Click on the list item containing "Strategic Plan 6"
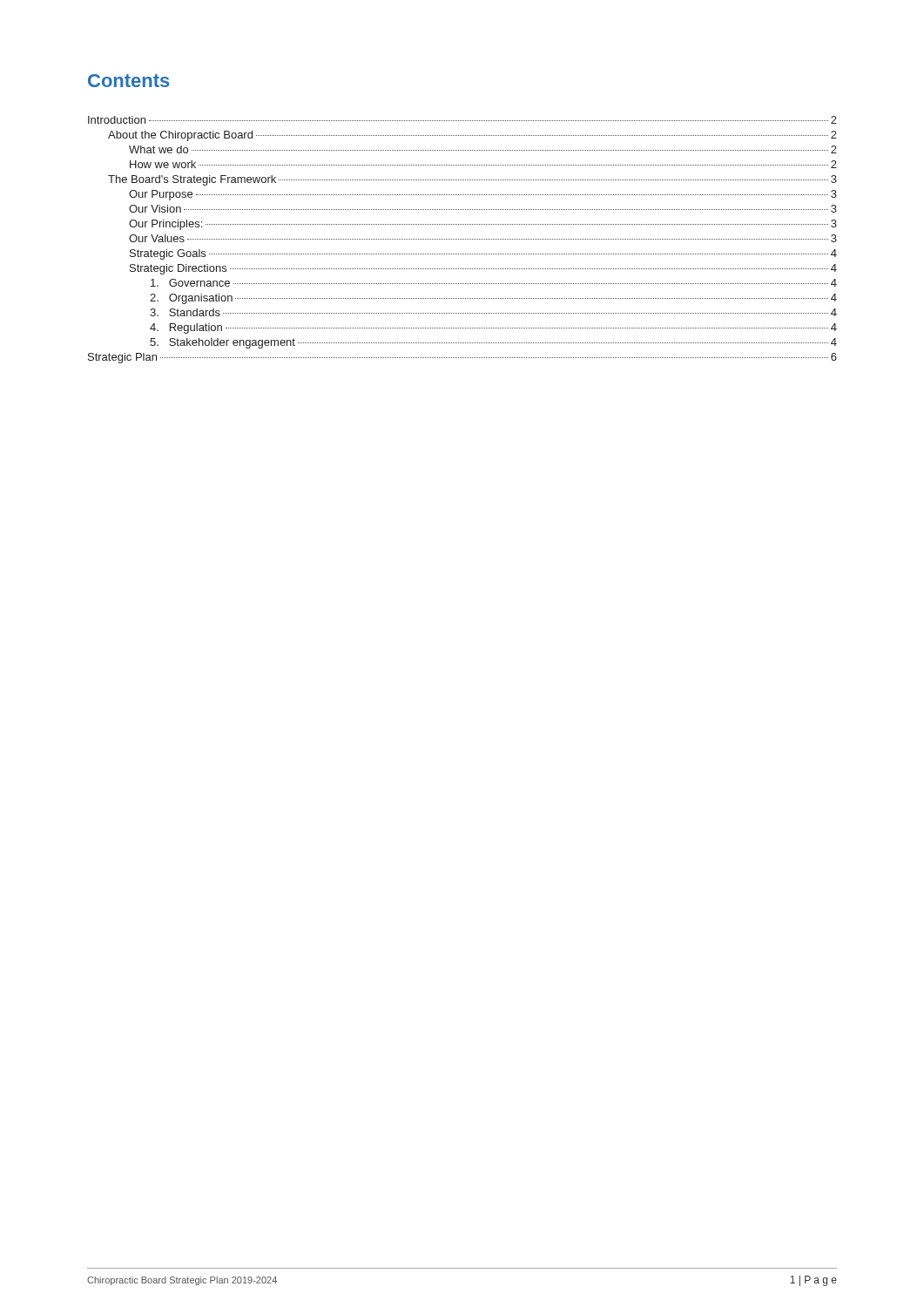 pyautogui.click(x=462, y=357)
